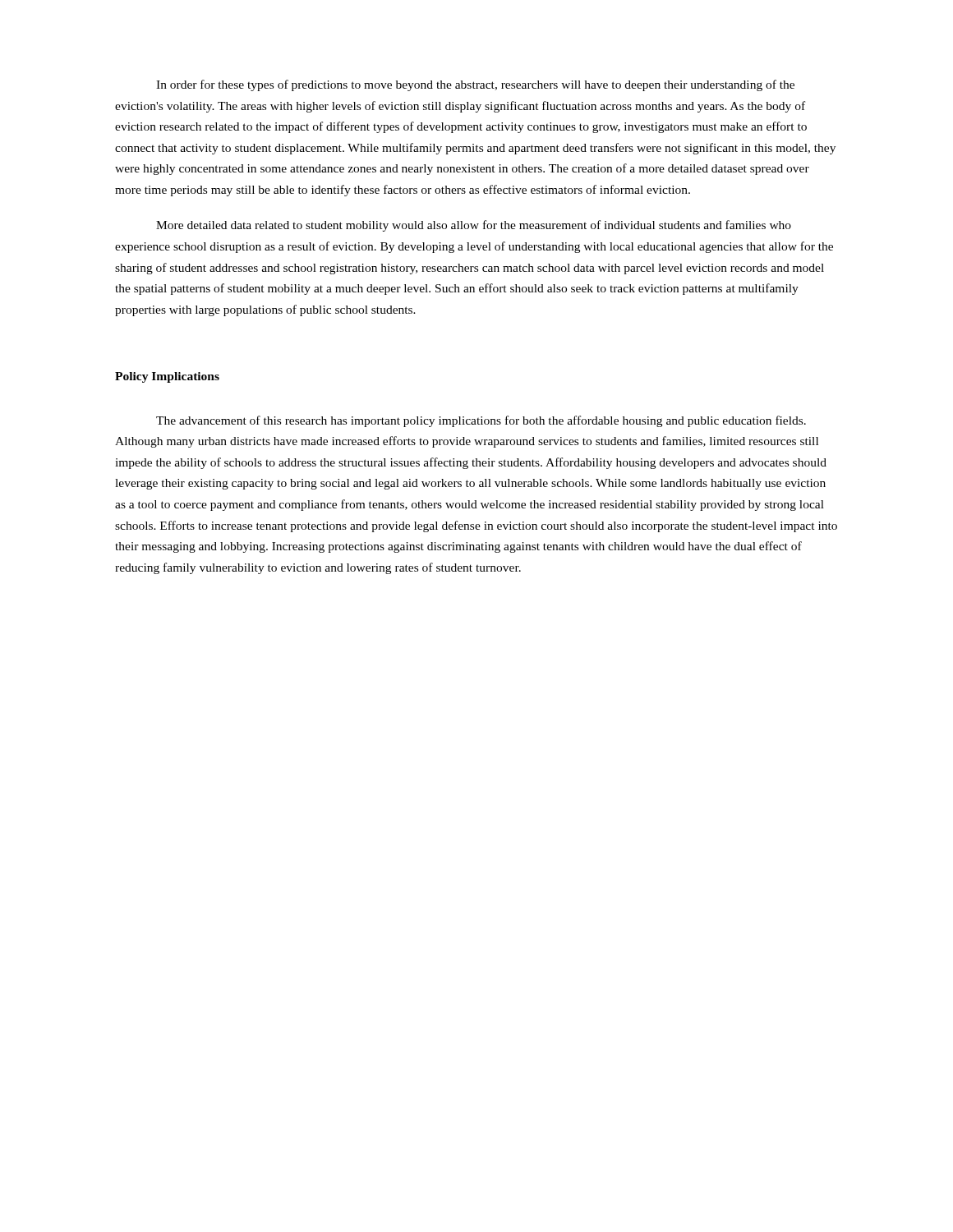Screen dimensions: 1232x953
Task: Select the section header with the text "Policy Implications"
Action: 167,376
